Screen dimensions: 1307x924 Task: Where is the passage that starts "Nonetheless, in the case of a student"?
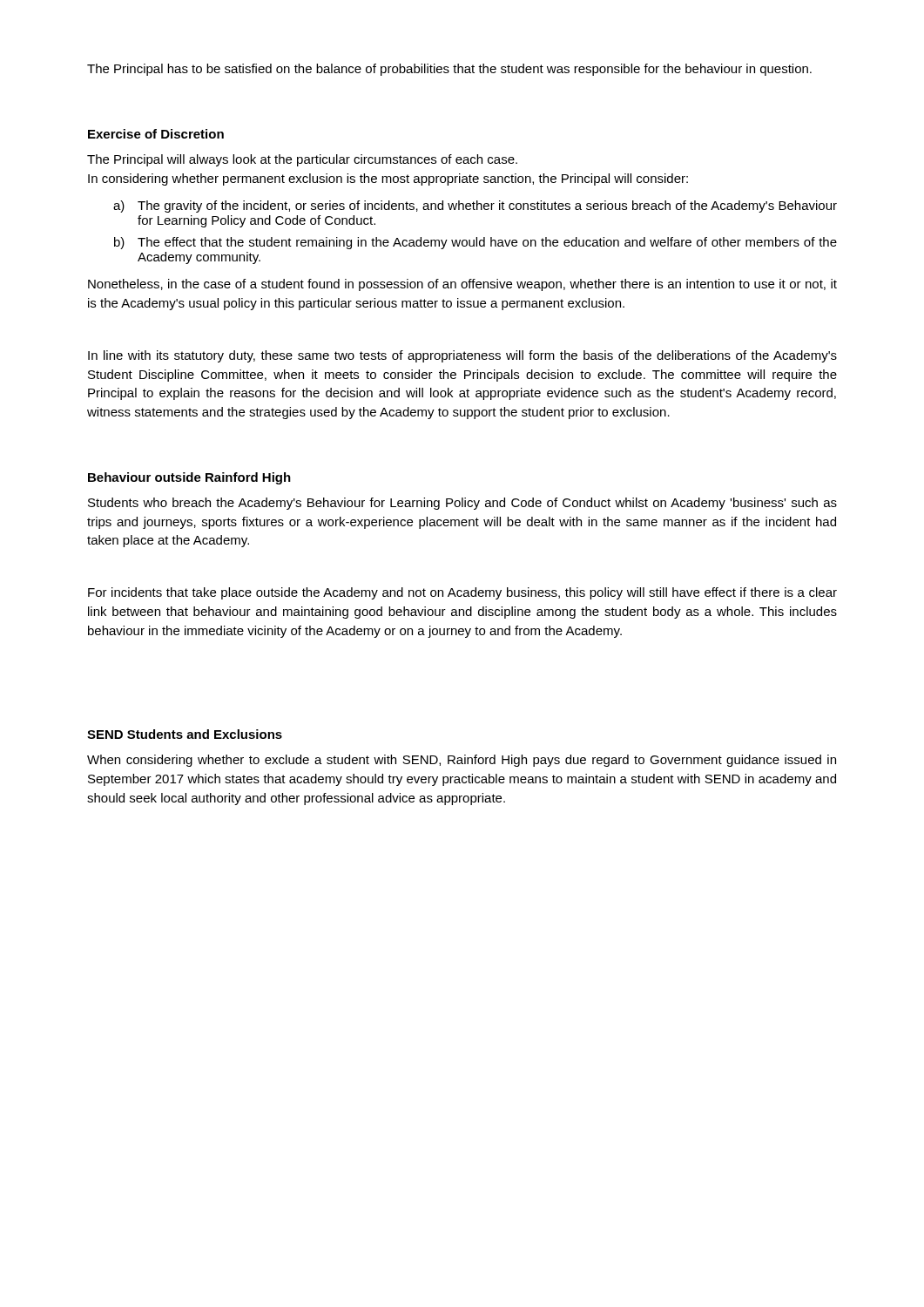pos(462,293)
